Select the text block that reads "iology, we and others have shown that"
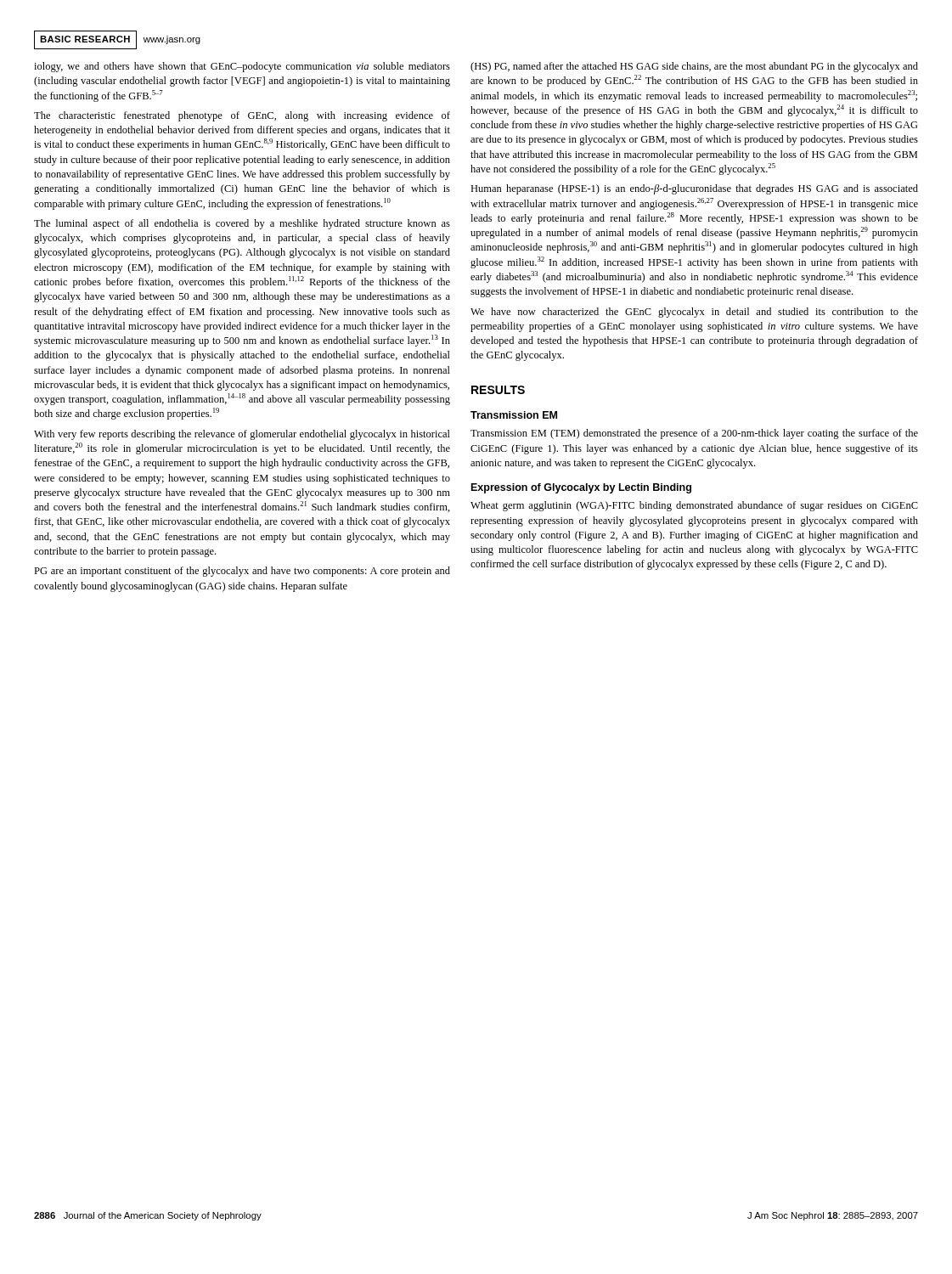Screen dimensions: 1274x952 [242, 81]
